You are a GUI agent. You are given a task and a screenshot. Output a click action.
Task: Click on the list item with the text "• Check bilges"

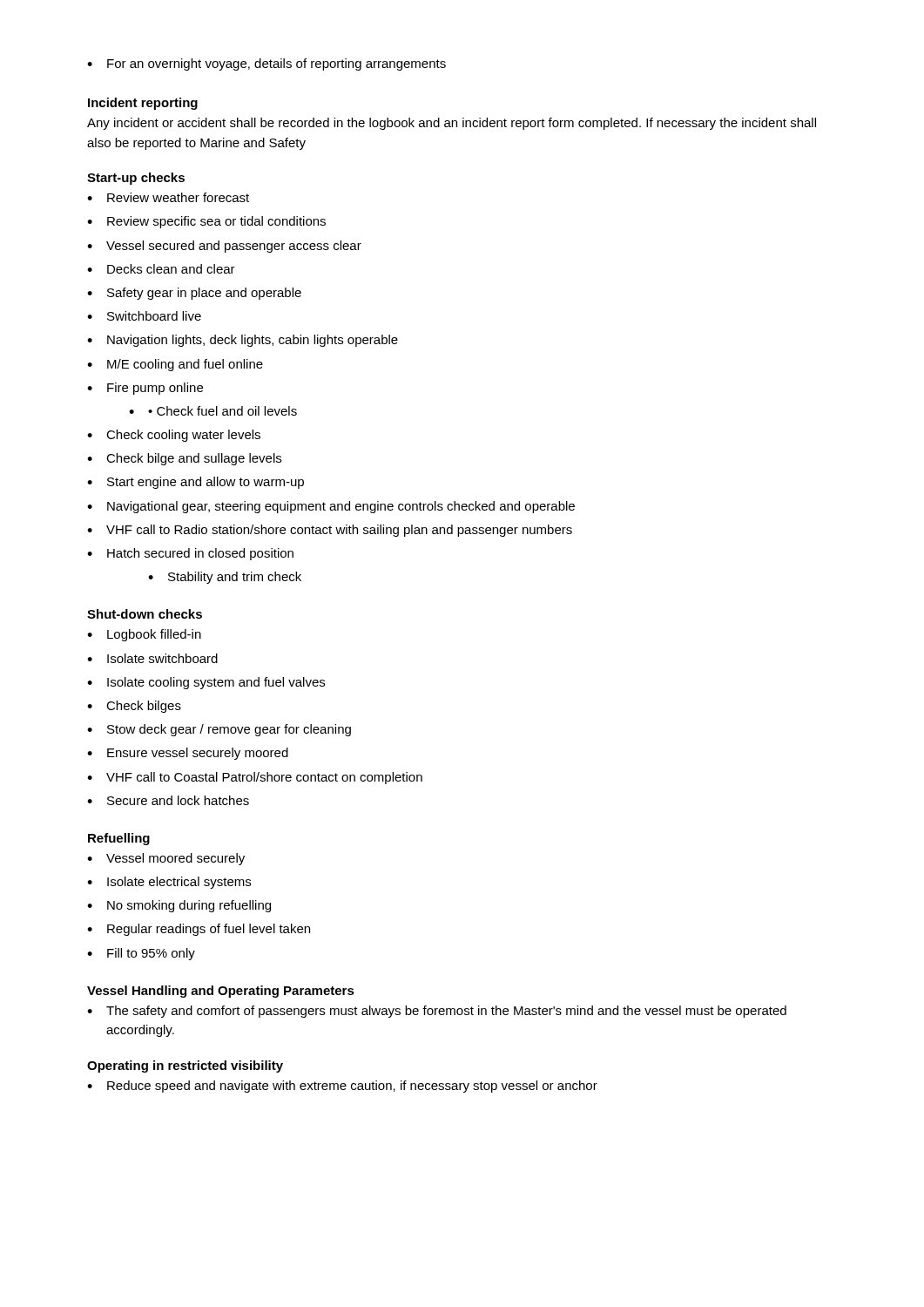click(x=134, y=707)
